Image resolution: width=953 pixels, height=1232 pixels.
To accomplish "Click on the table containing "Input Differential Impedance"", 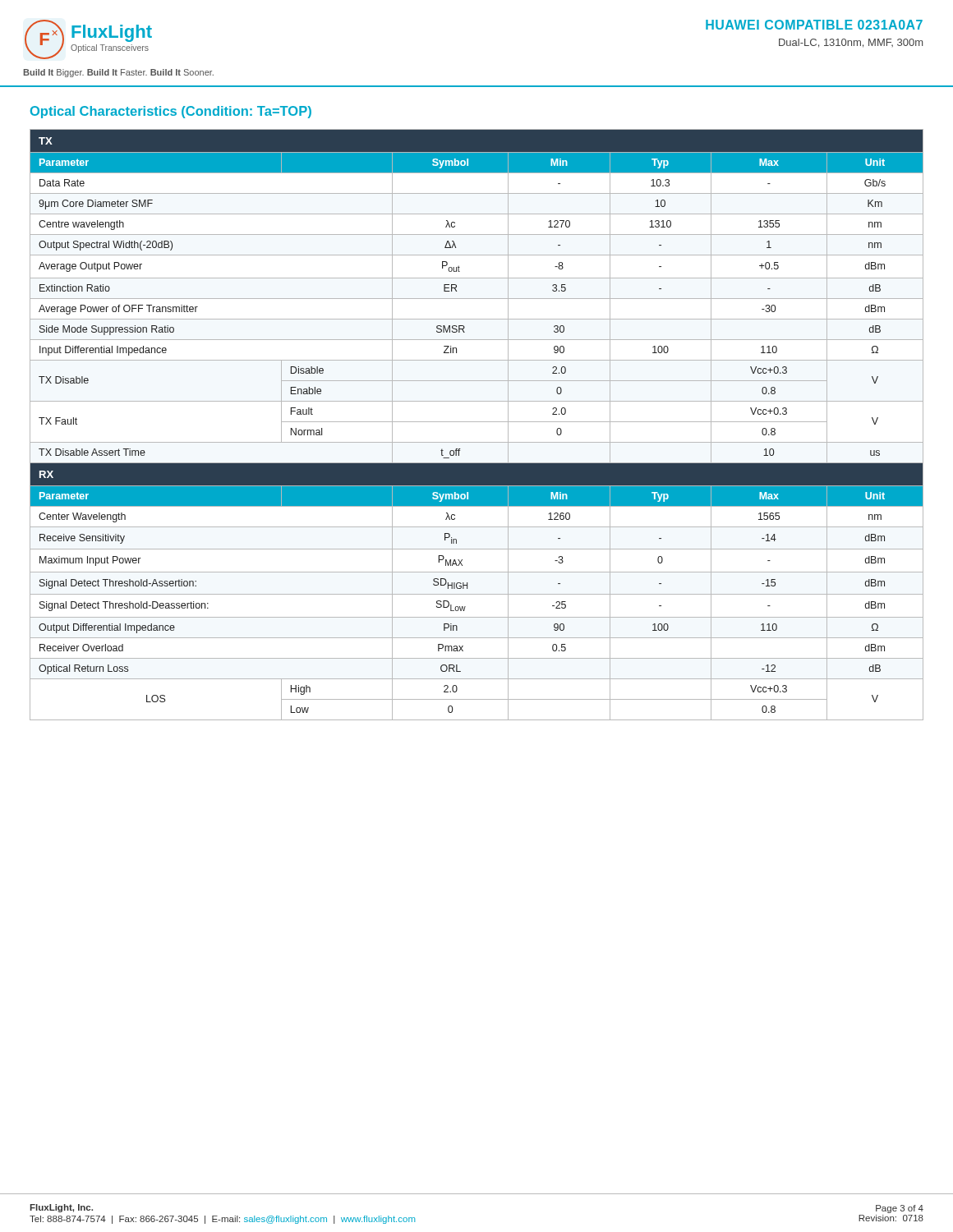I will click(x=476, y=424).
